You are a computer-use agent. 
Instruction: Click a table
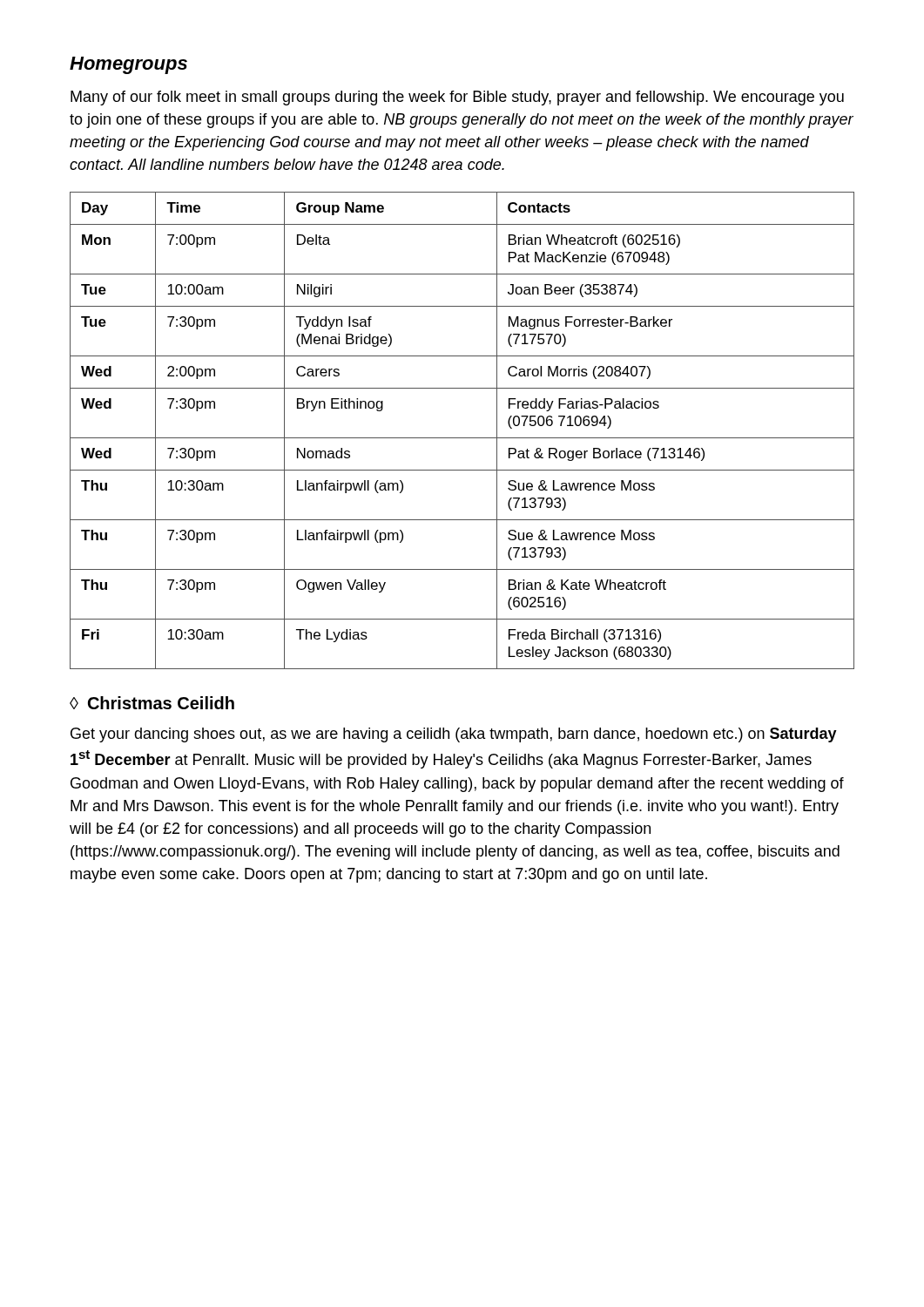(x=462, y=431)
